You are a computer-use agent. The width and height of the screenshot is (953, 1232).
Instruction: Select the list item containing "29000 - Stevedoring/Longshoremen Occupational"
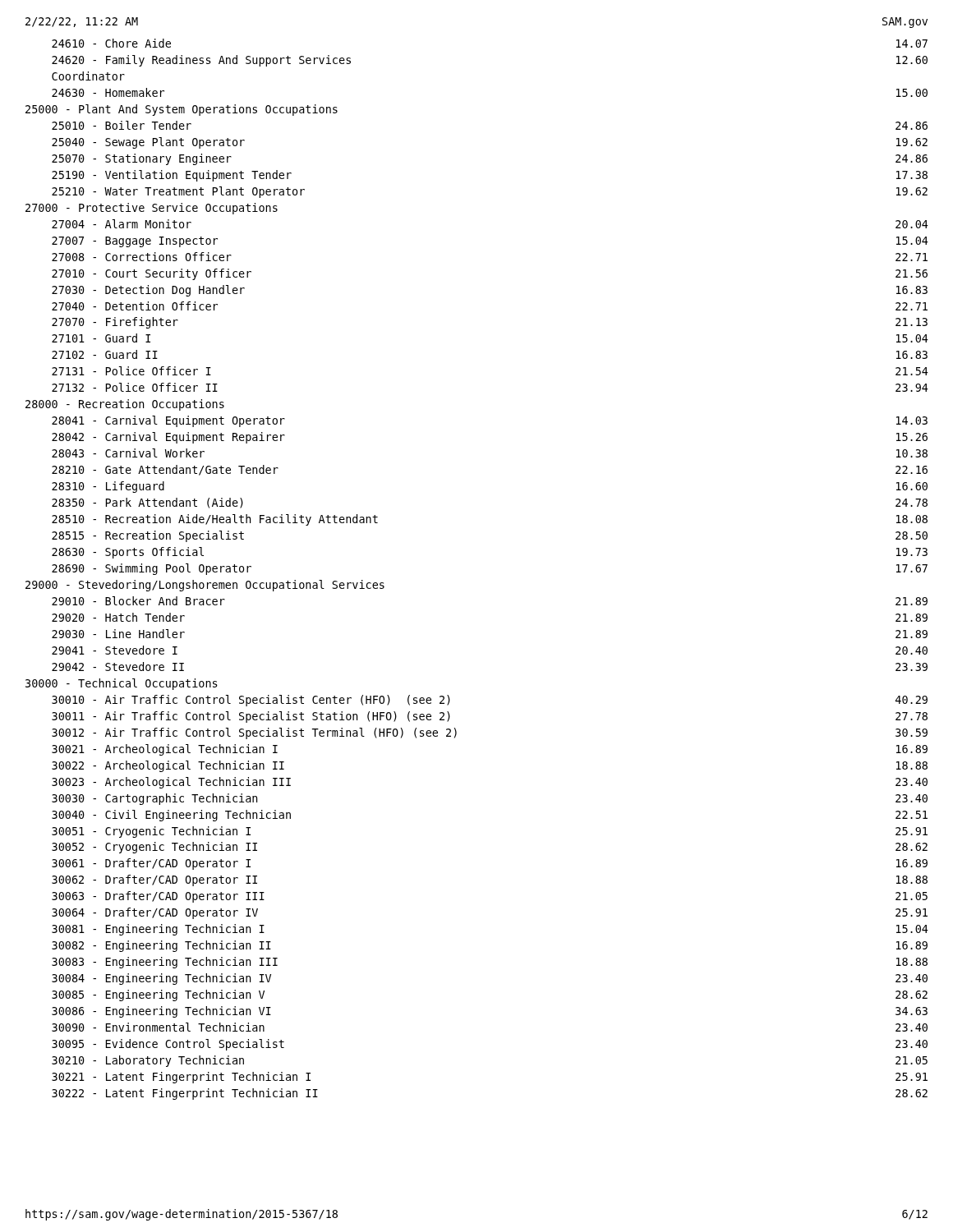205,586
